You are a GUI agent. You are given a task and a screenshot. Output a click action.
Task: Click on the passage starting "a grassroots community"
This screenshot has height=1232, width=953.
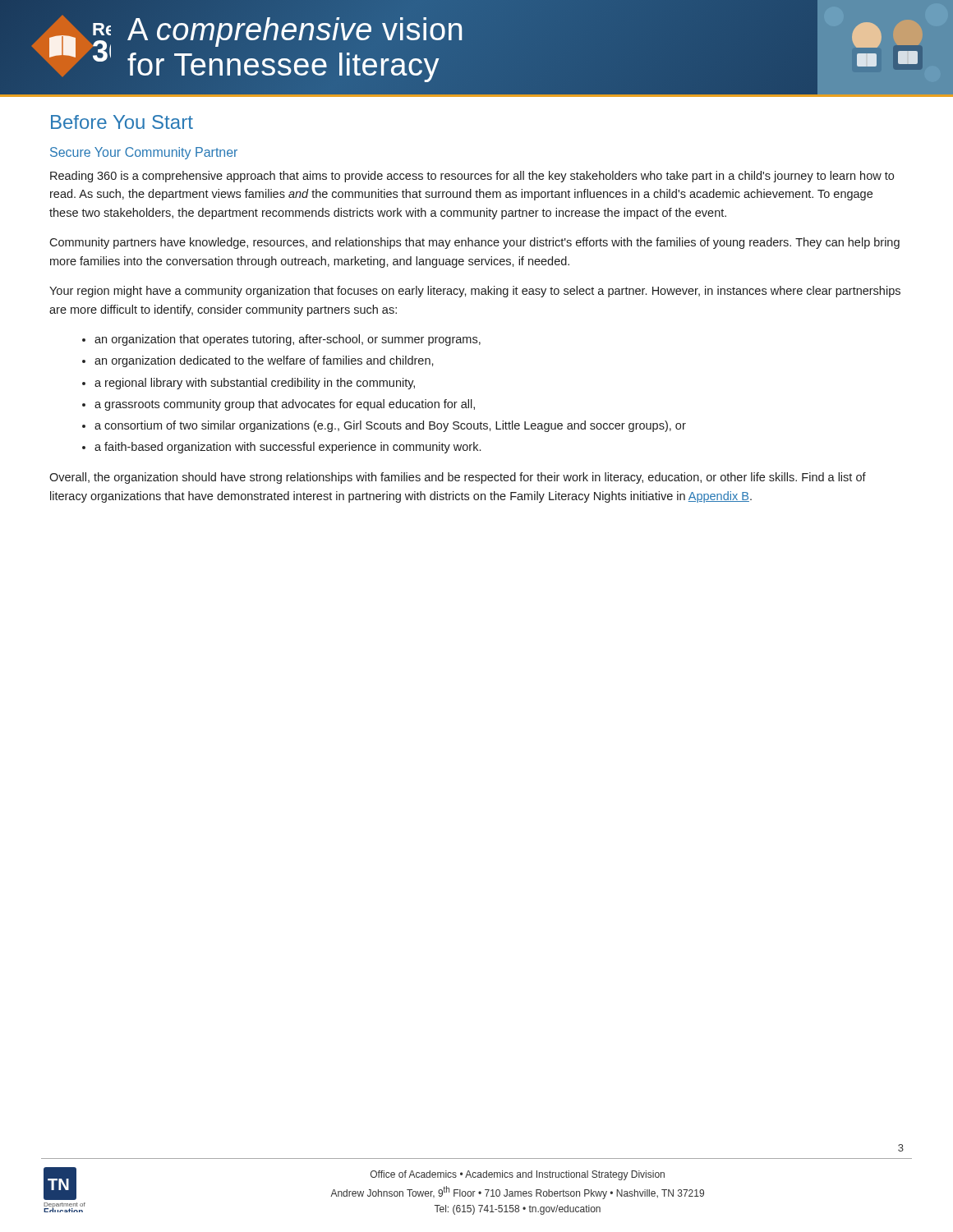285,404
